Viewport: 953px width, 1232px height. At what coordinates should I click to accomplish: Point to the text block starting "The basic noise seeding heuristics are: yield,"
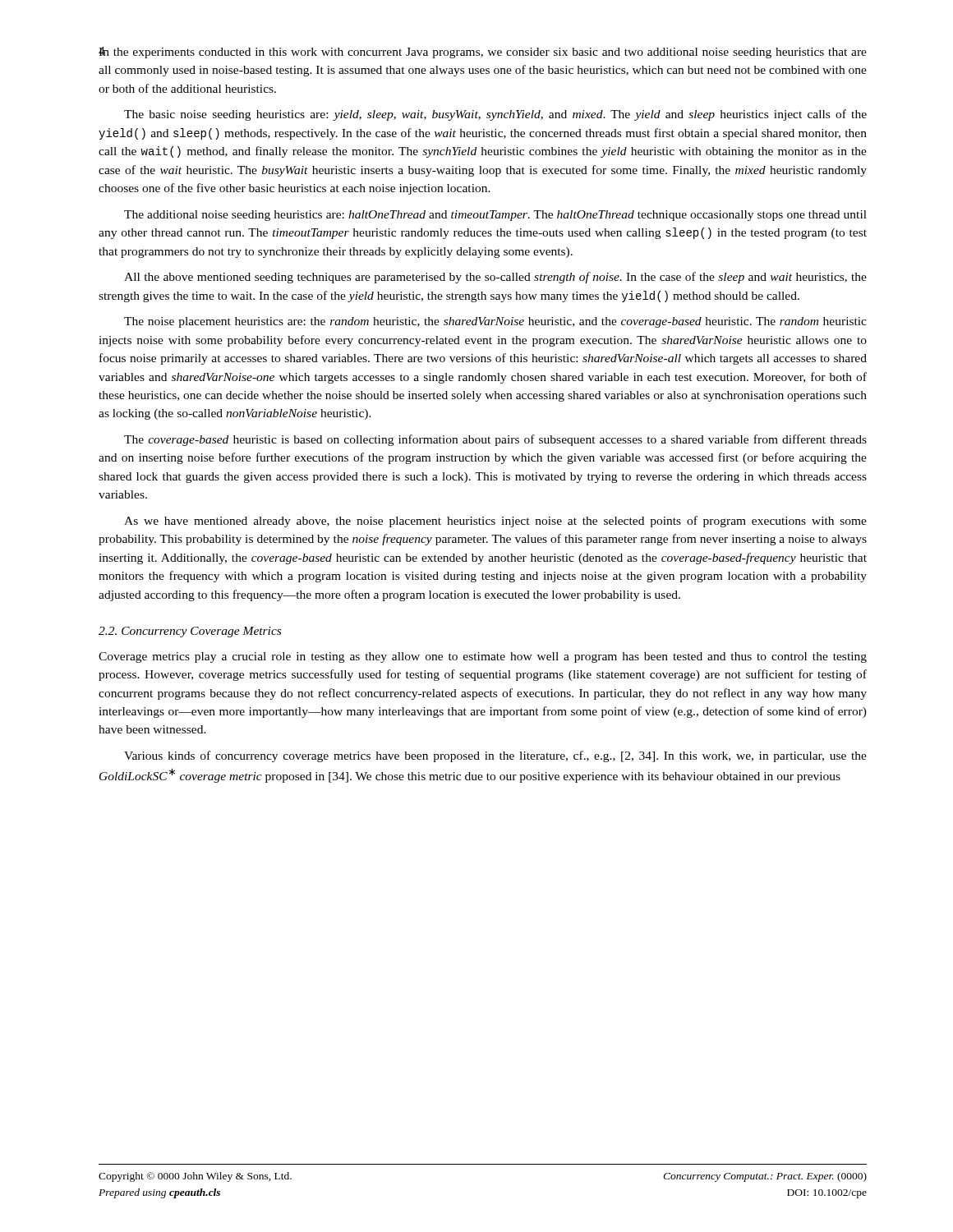(x=483, y=152)
